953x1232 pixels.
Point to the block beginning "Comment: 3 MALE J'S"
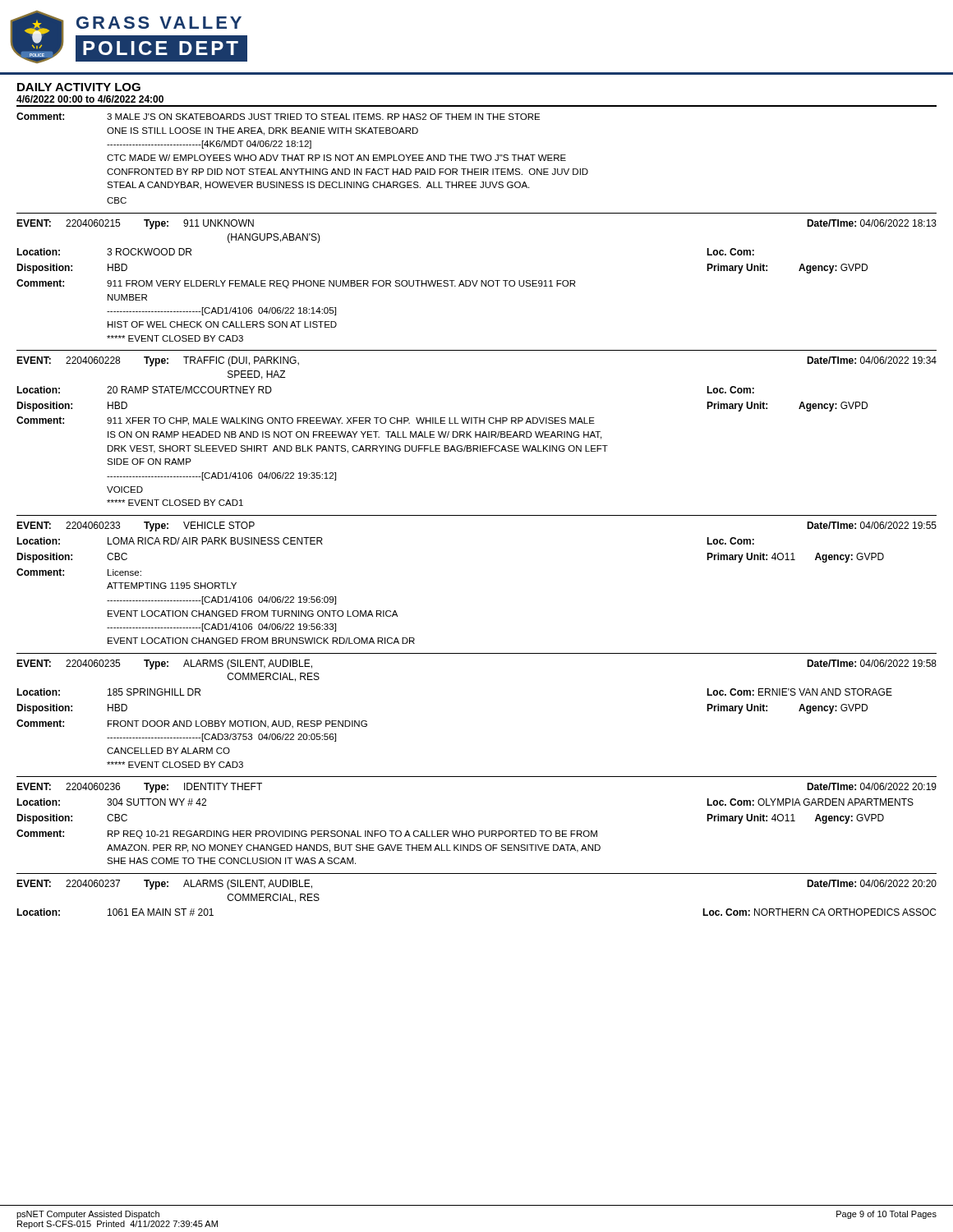[476, 159]
